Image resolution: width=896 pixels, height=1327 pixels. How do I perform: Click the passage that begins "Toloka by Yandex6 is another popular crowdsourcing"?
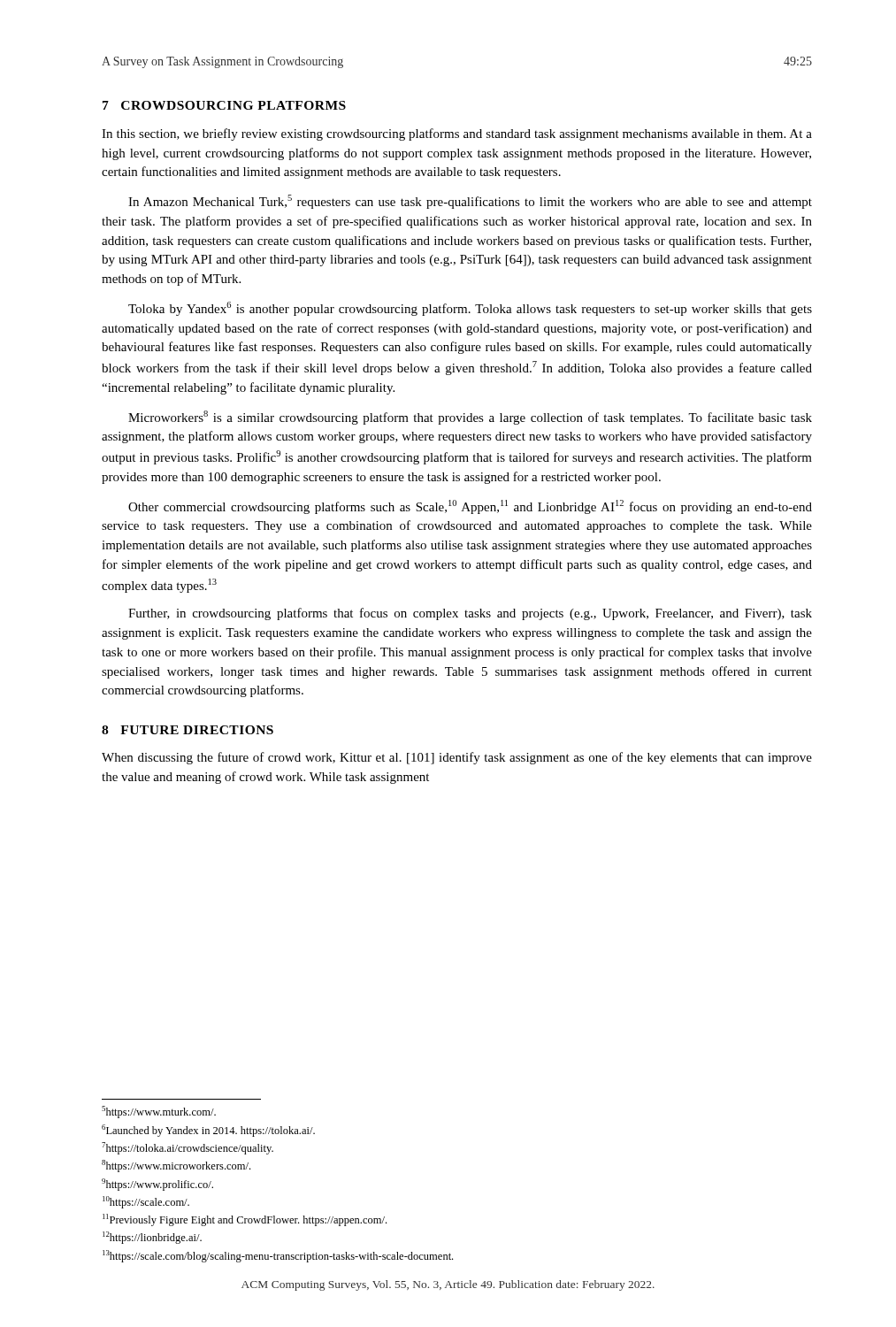[x=457, y=348]
